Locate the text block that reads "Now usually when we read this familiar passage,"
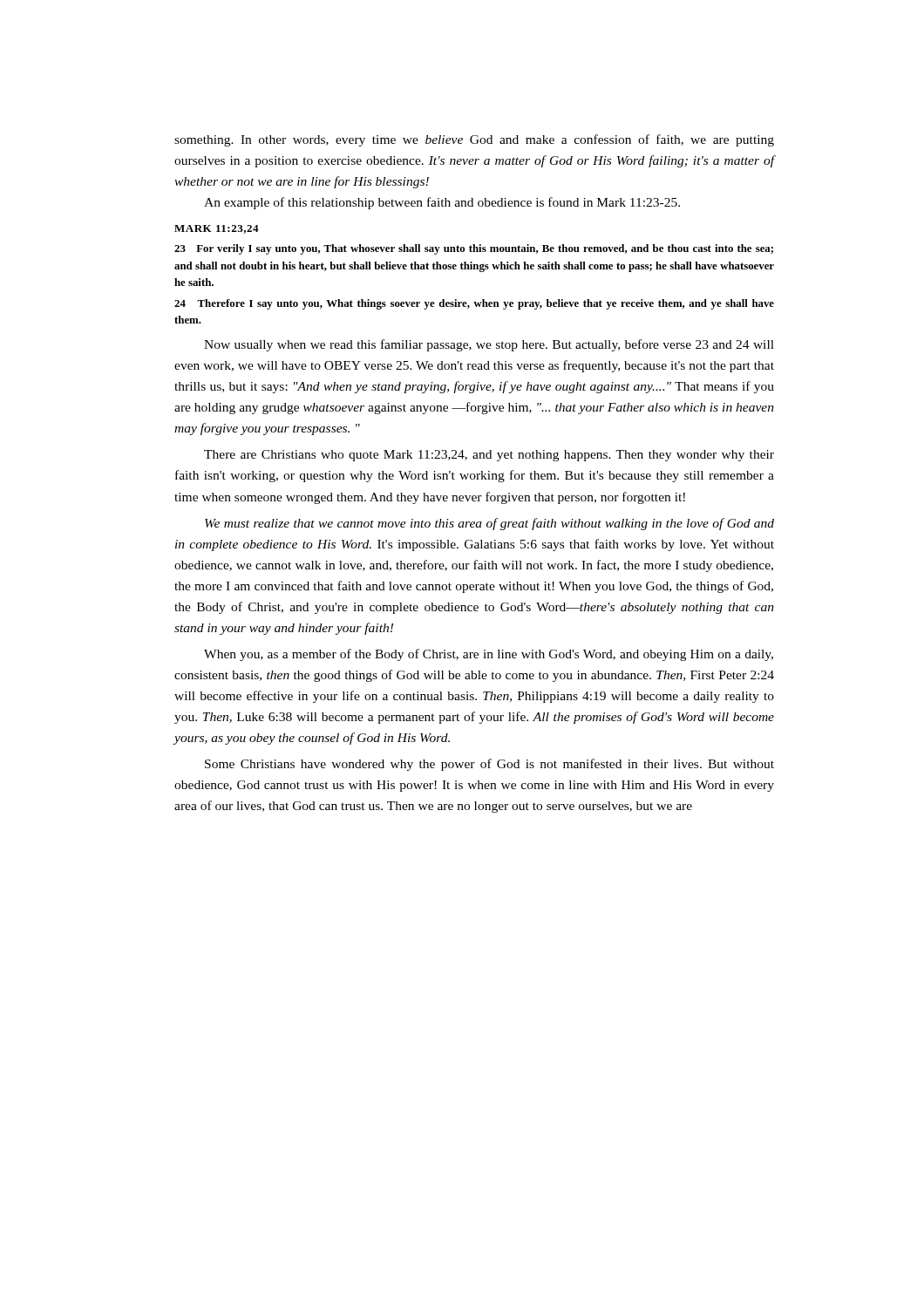Screen dimensions: 1308x924 474,387
